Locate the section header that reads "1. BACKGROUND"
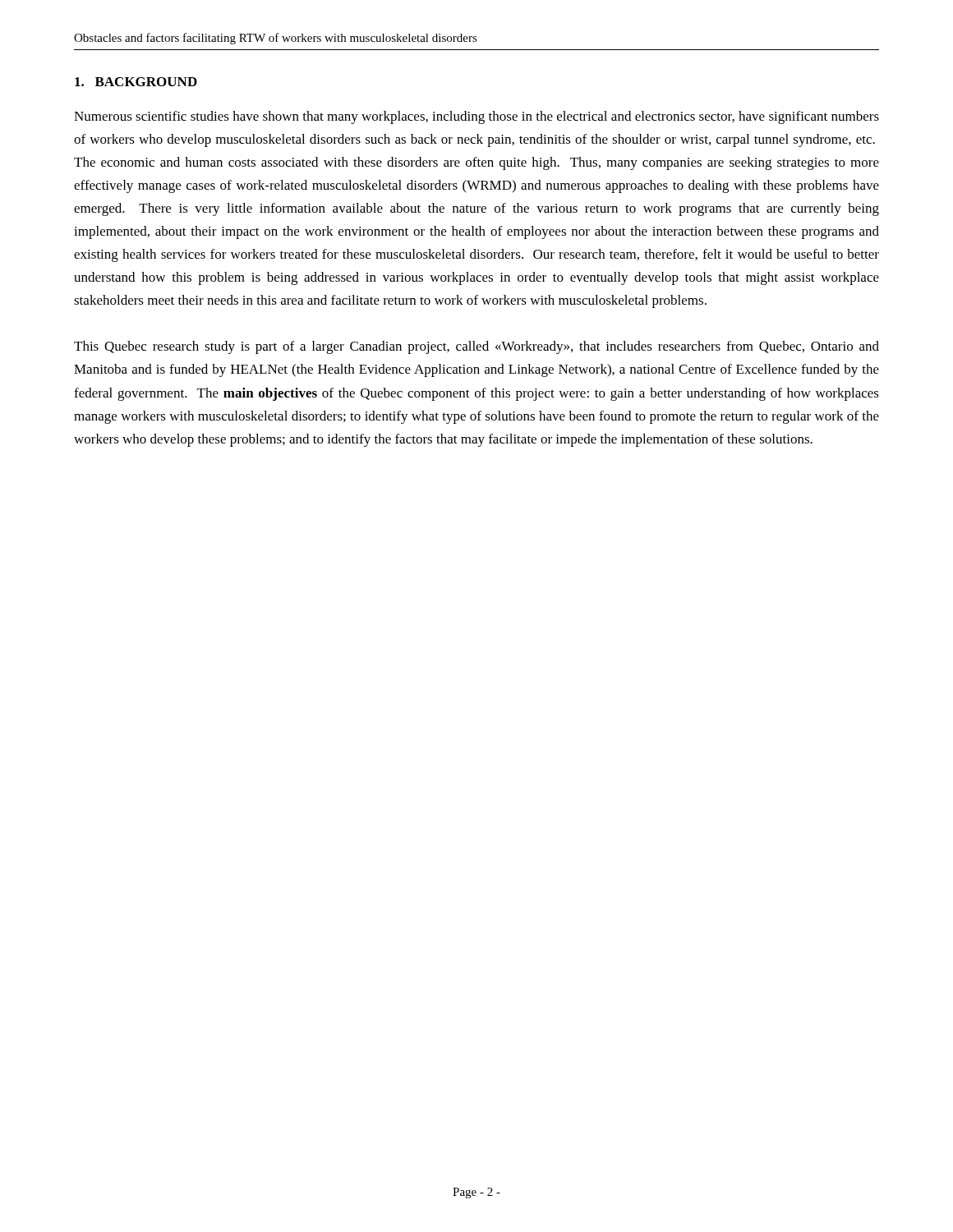The image size is (953, 1232). tap(136, 82)
